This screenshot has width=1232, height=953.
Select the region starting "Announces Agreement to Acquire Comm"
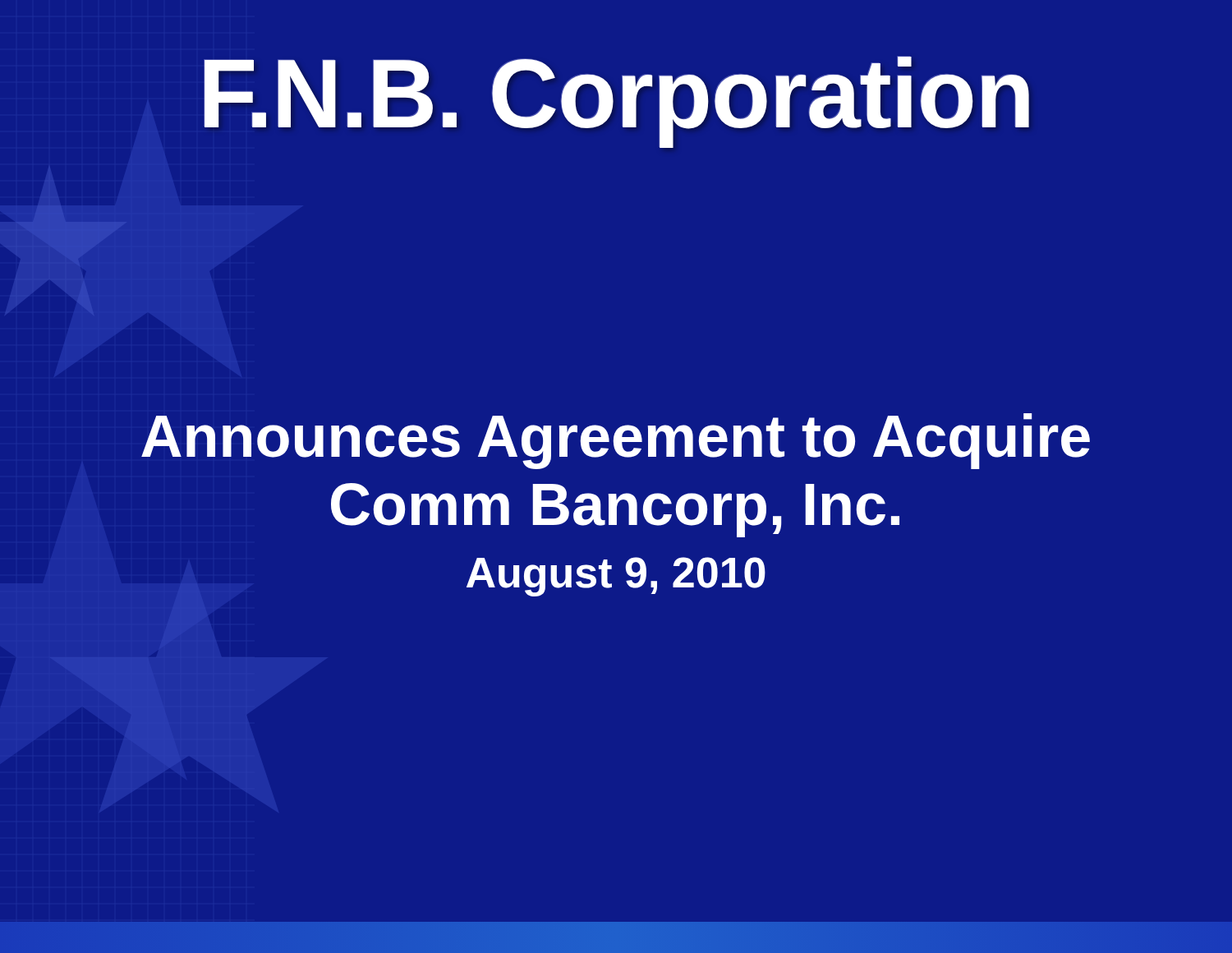click(616, 502)
